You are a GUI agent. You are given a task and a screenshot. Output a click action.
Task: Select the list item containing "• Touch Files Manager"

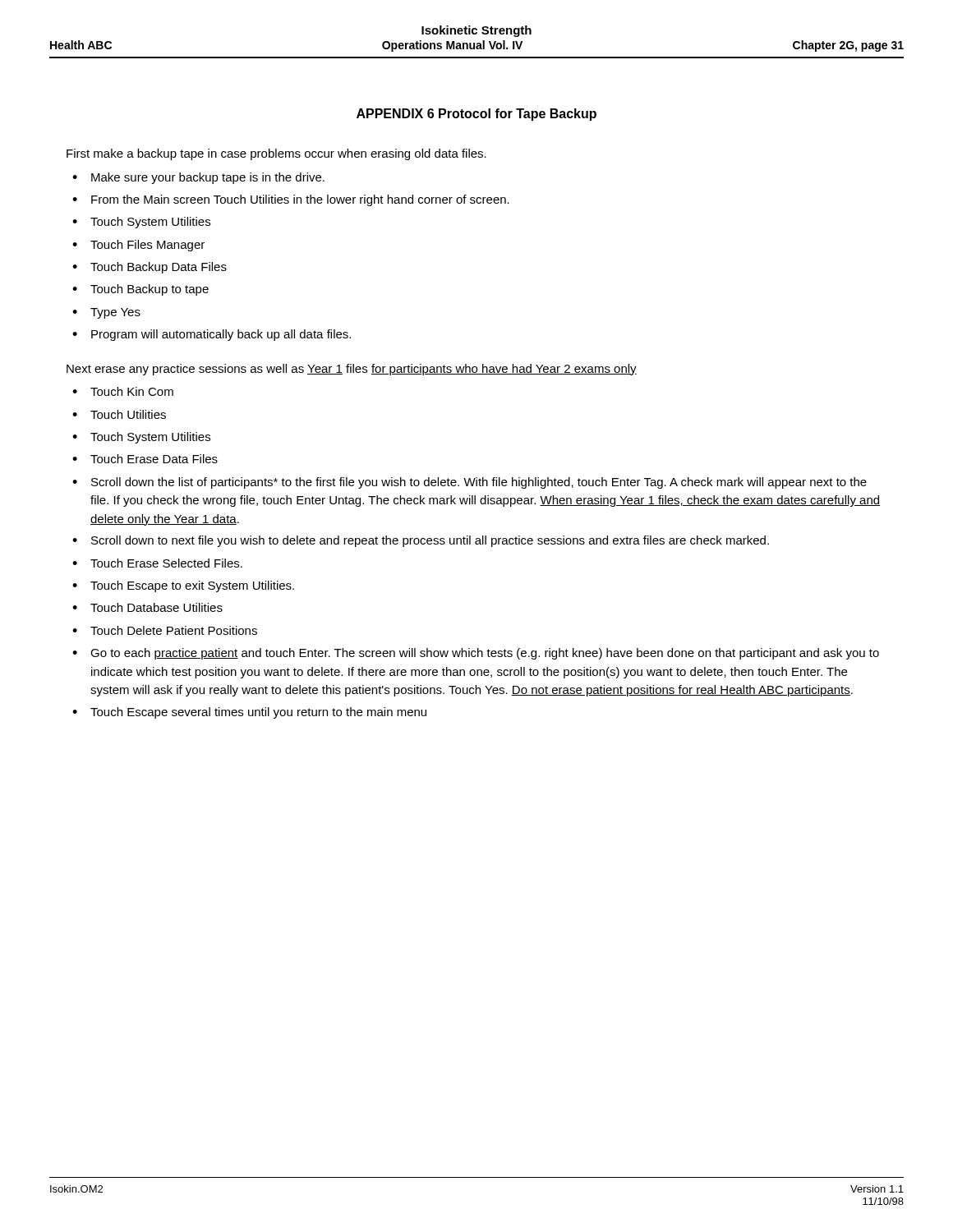[x=138, y=246]
